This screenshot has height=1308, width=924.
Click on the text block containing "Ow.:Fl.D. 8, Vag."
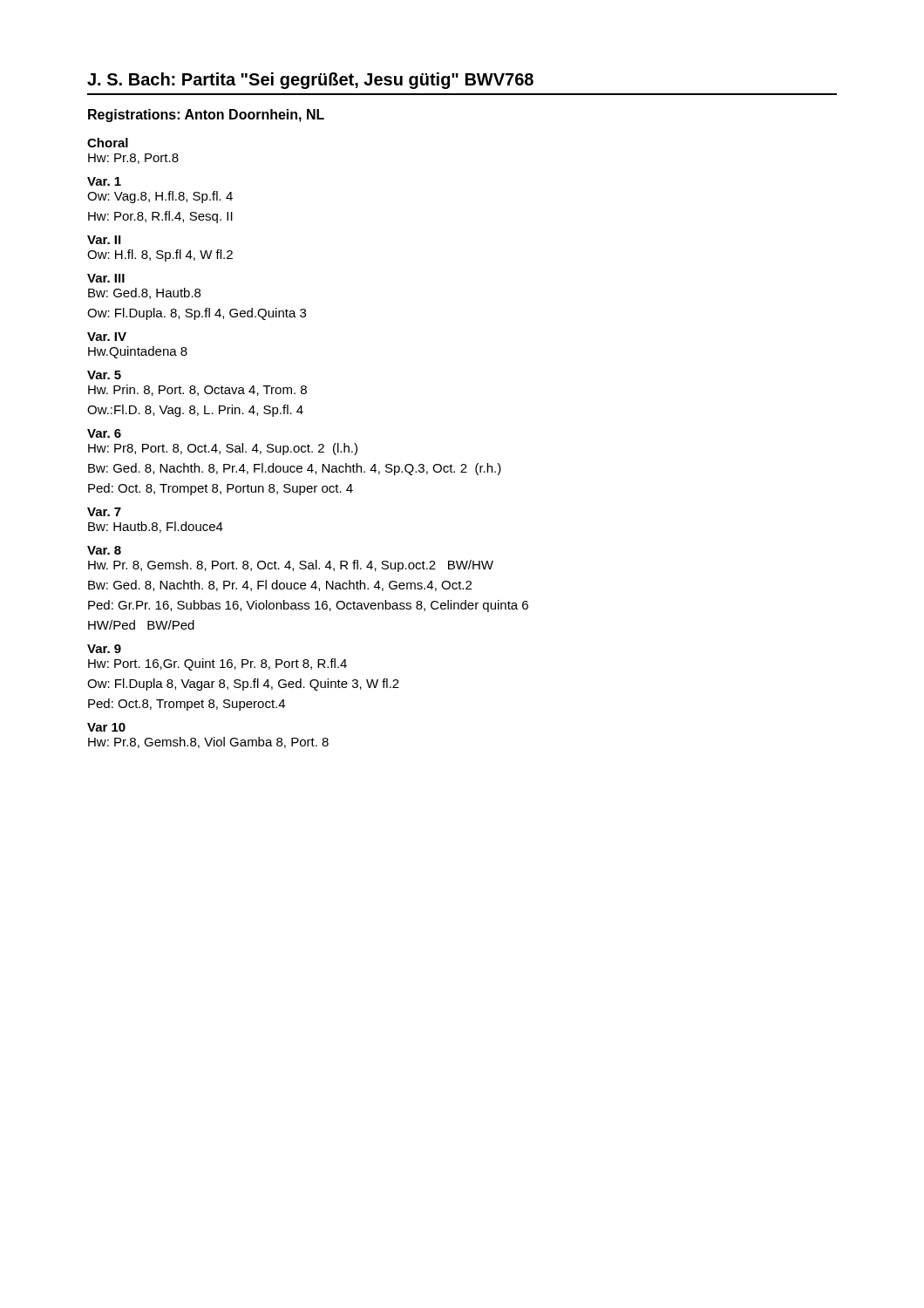point(195,409)
